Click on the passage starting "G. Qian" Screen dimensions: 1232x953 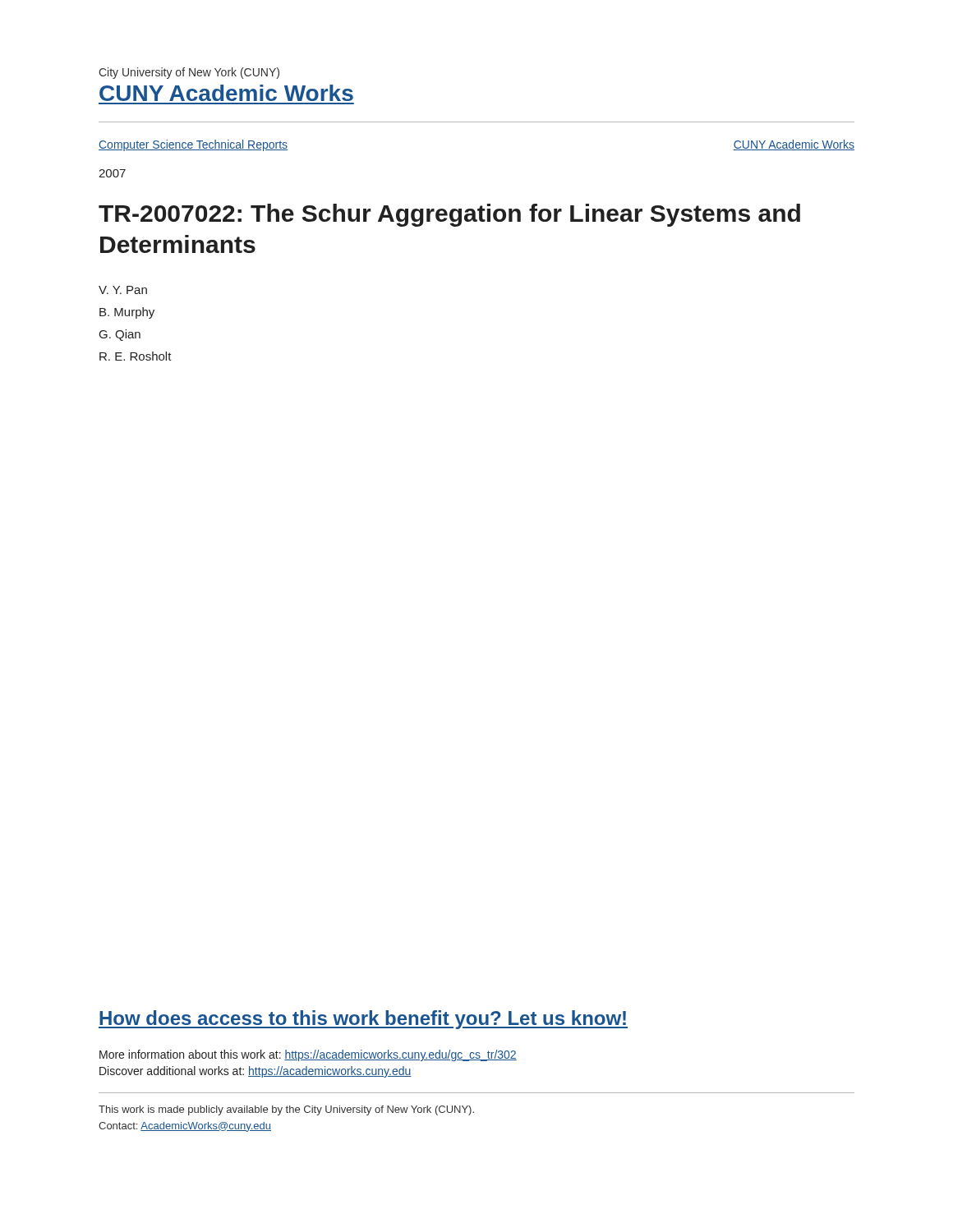[x=120, y=334]
